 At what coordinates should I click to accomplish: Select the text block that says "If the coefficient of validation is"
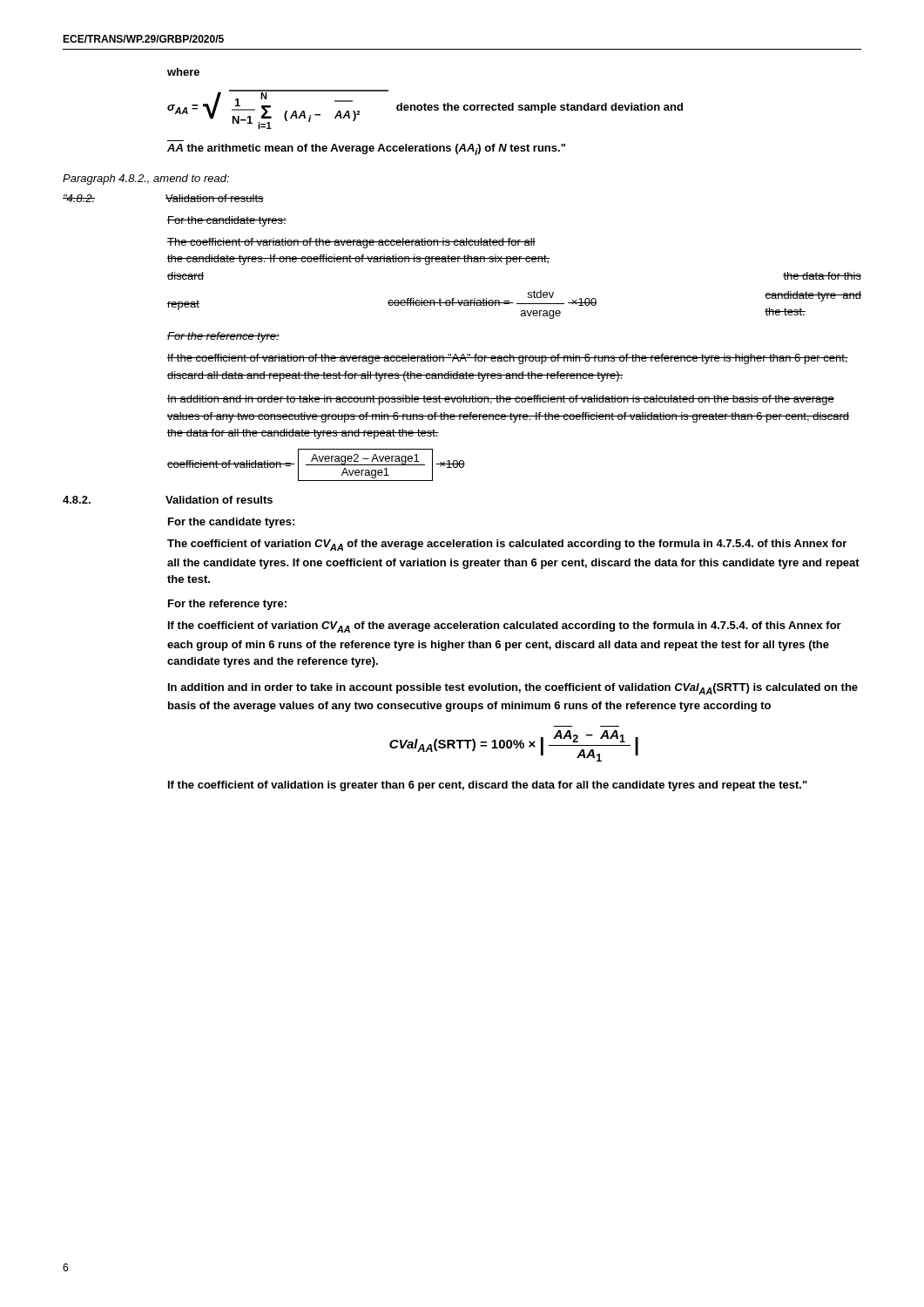pyautogui.click(x=487, y=785)
